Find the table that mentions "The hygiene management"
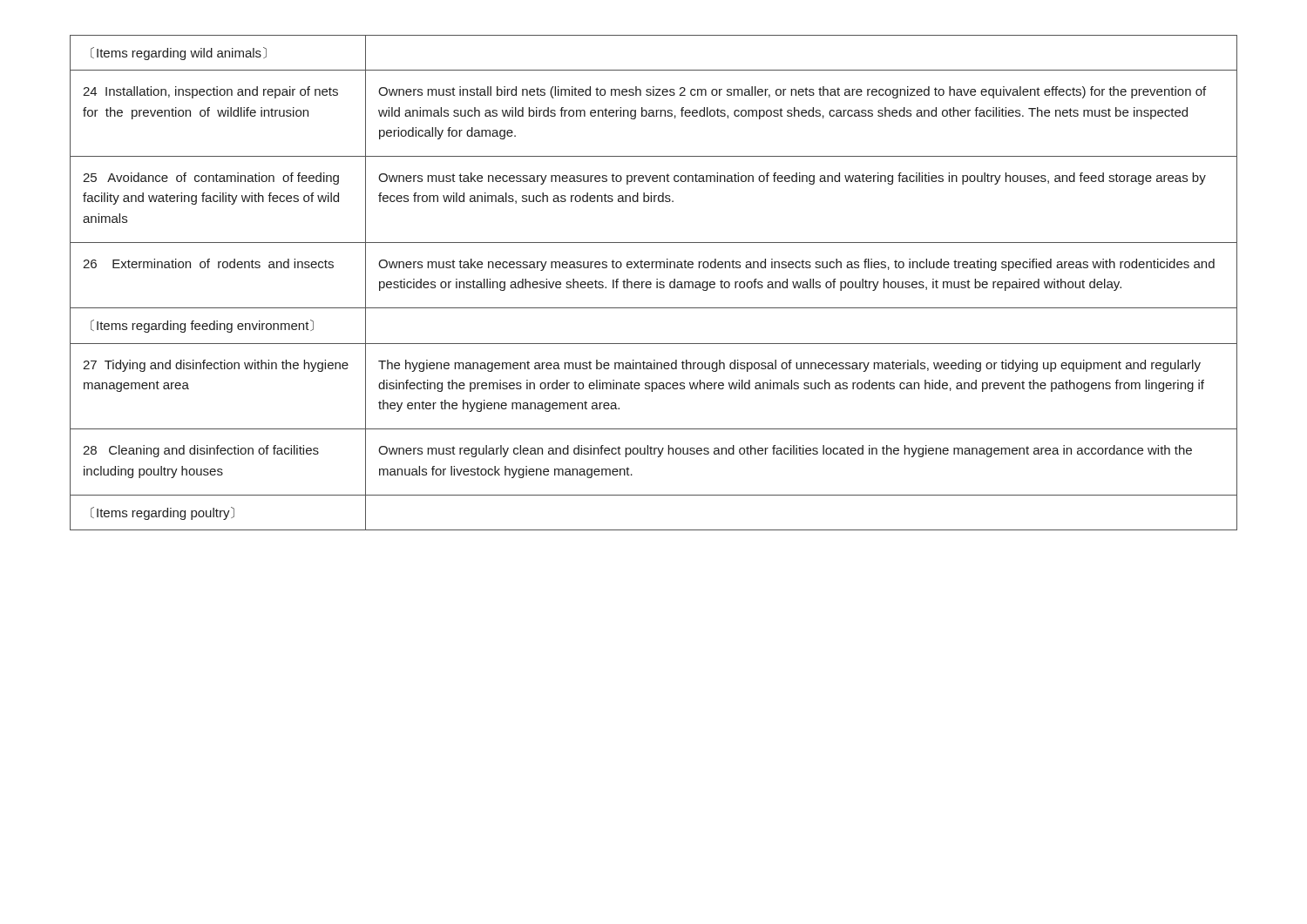The width and height of the screenshot is (1307, 924). 654,283
